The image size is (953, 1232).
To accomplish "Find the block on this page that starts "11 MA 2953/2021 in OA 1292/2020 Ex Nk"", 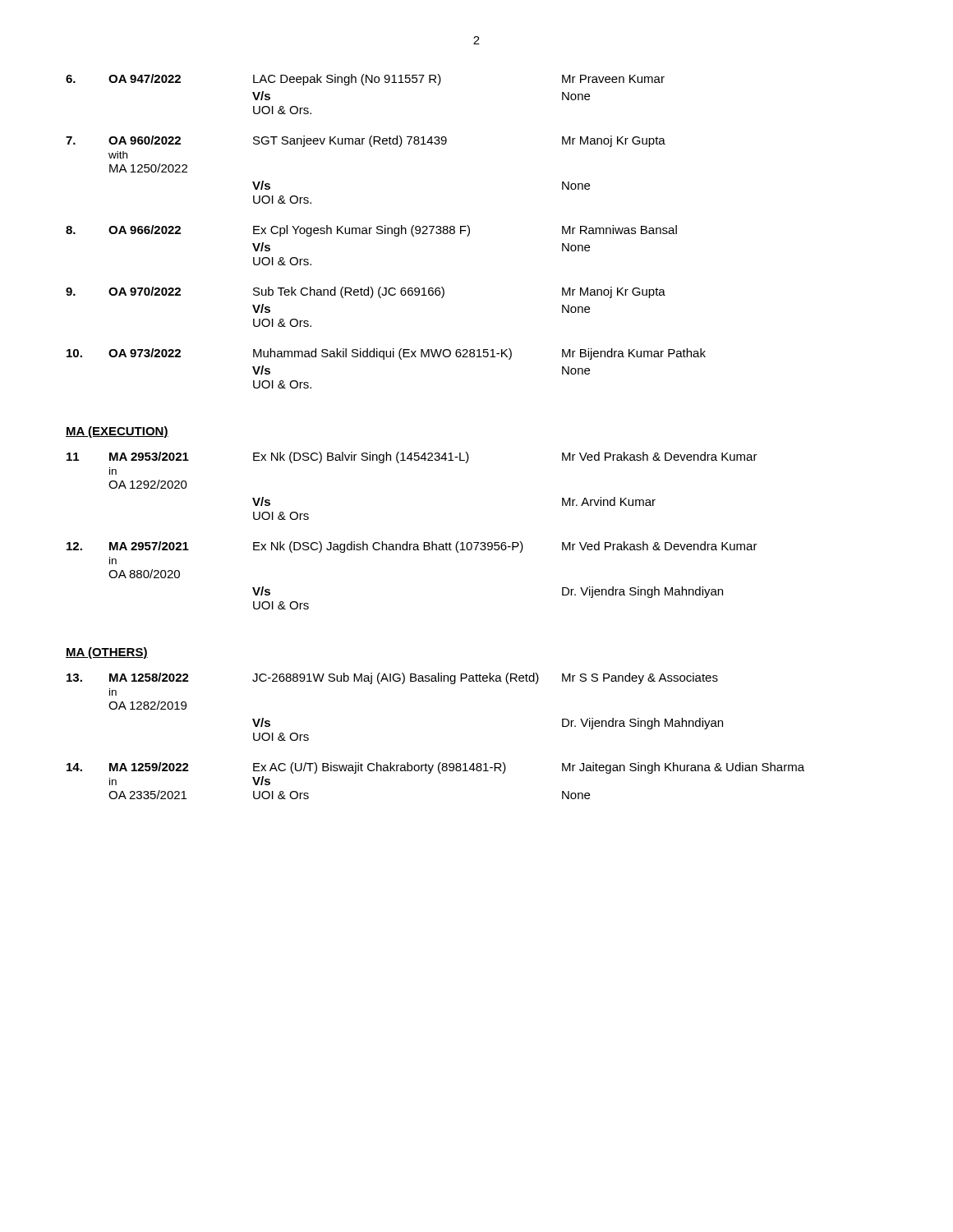I will (412, 457).
